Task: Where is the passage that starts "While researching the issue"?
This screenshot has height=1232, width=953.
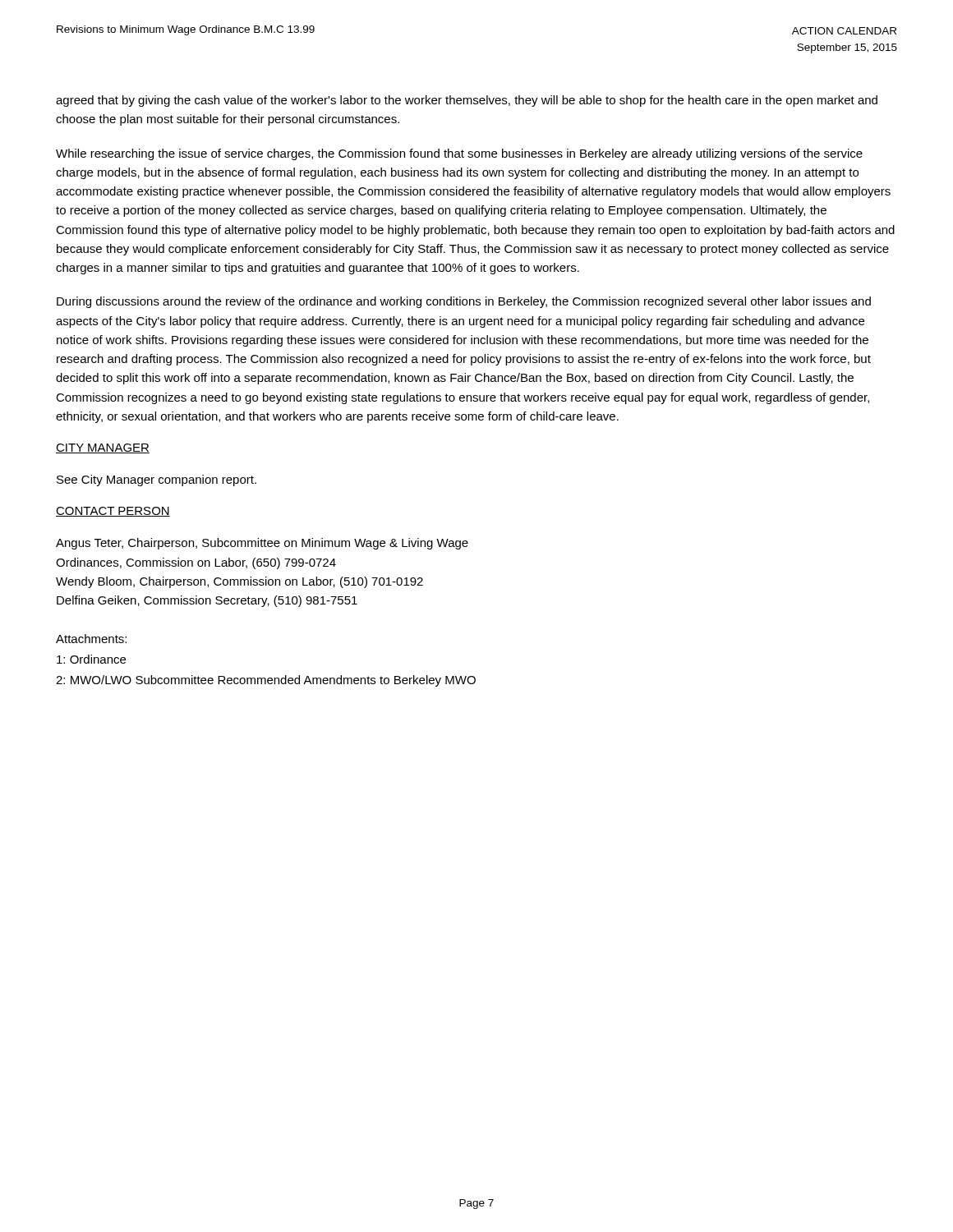Action: 475,210
